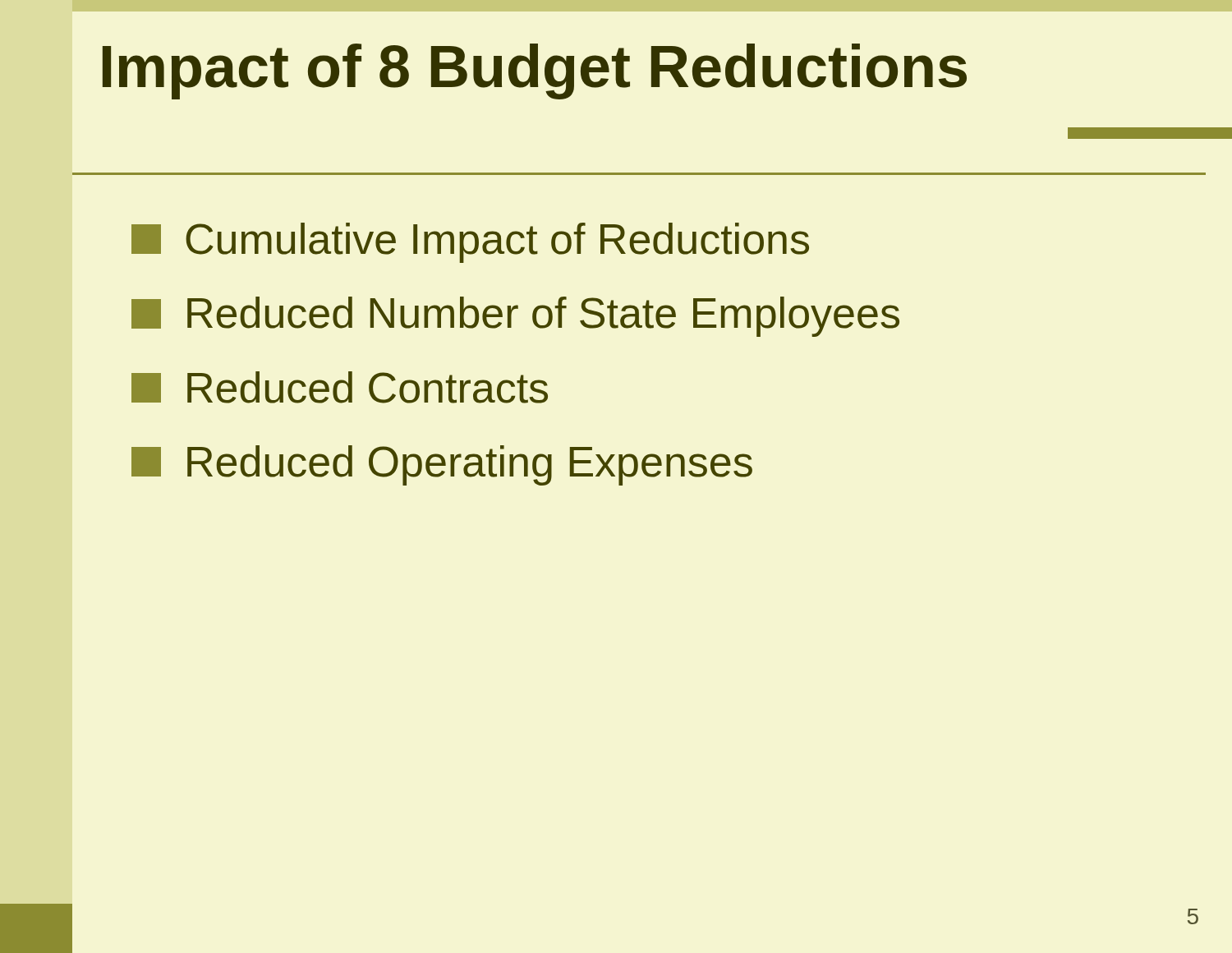Click where it says "Reduced Number of State Employees"
Screen dimensions: 953x1232
pyautogui.click(x=516, y=313)
